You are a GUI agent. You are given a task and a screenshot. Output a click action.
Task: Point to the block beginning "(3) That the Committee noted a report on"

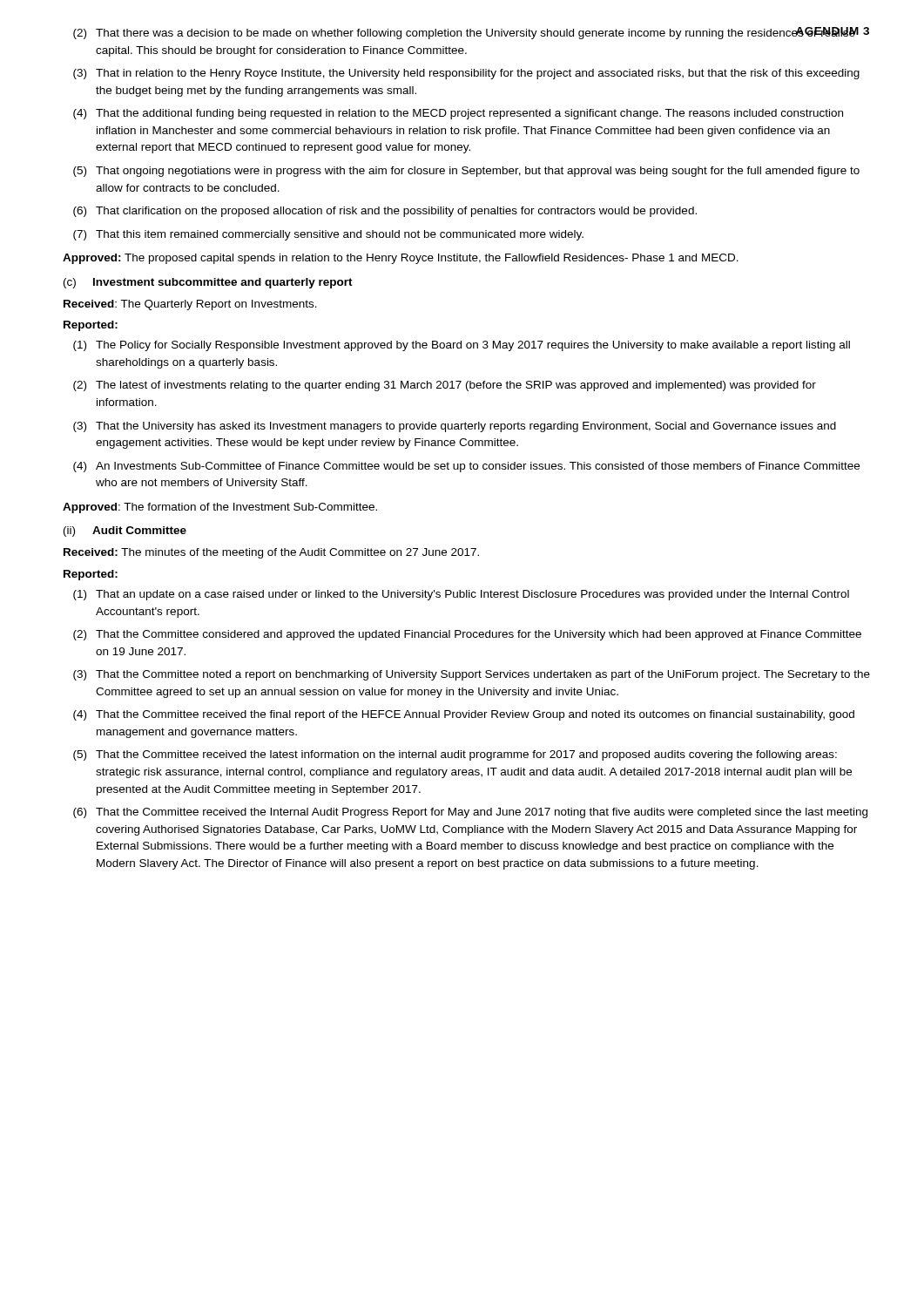pyautogui.click(x=466, y=683)
